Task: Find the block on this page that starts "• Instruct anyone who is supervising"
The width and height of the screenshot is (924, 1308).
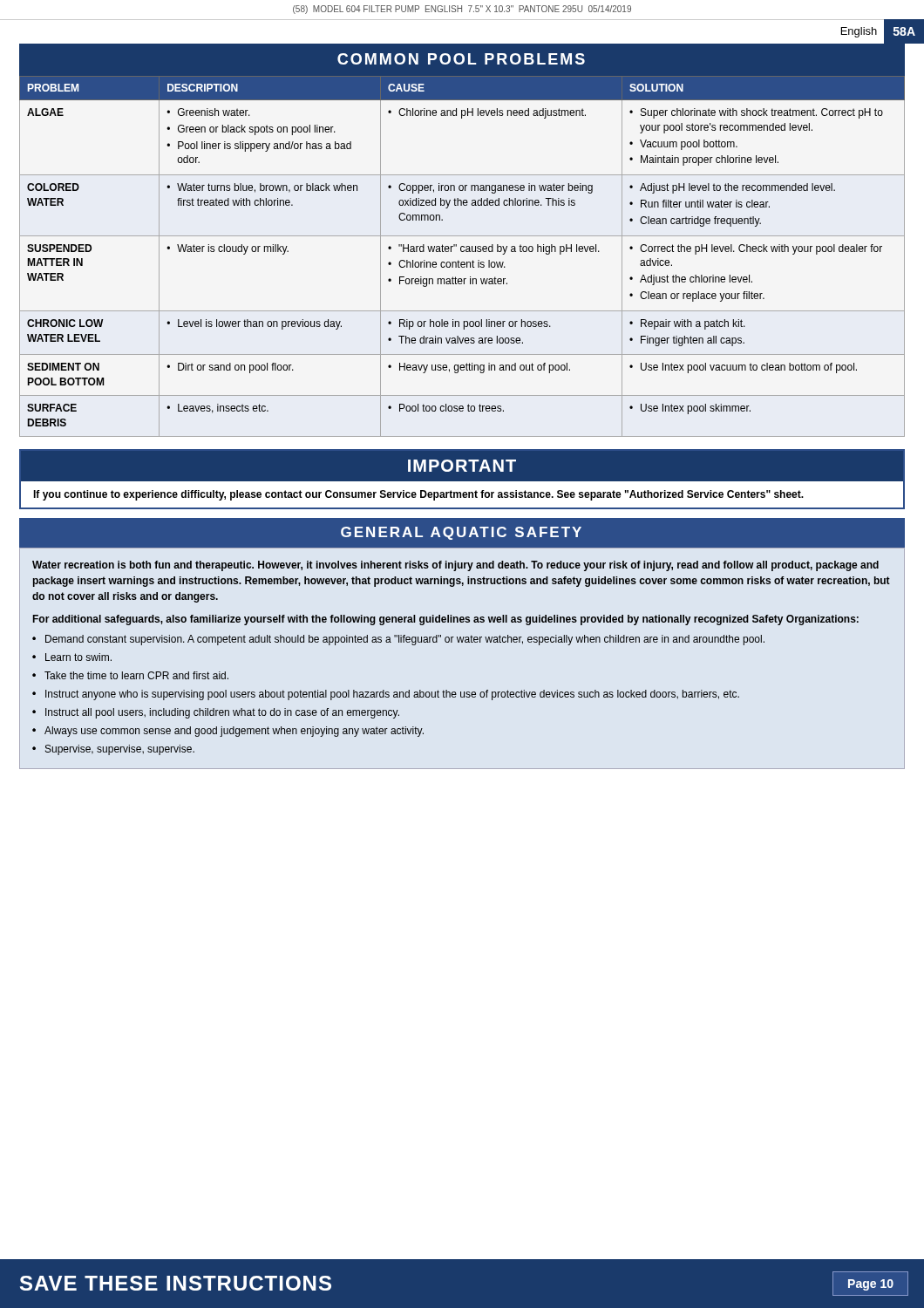Action: tap(386, 694)
